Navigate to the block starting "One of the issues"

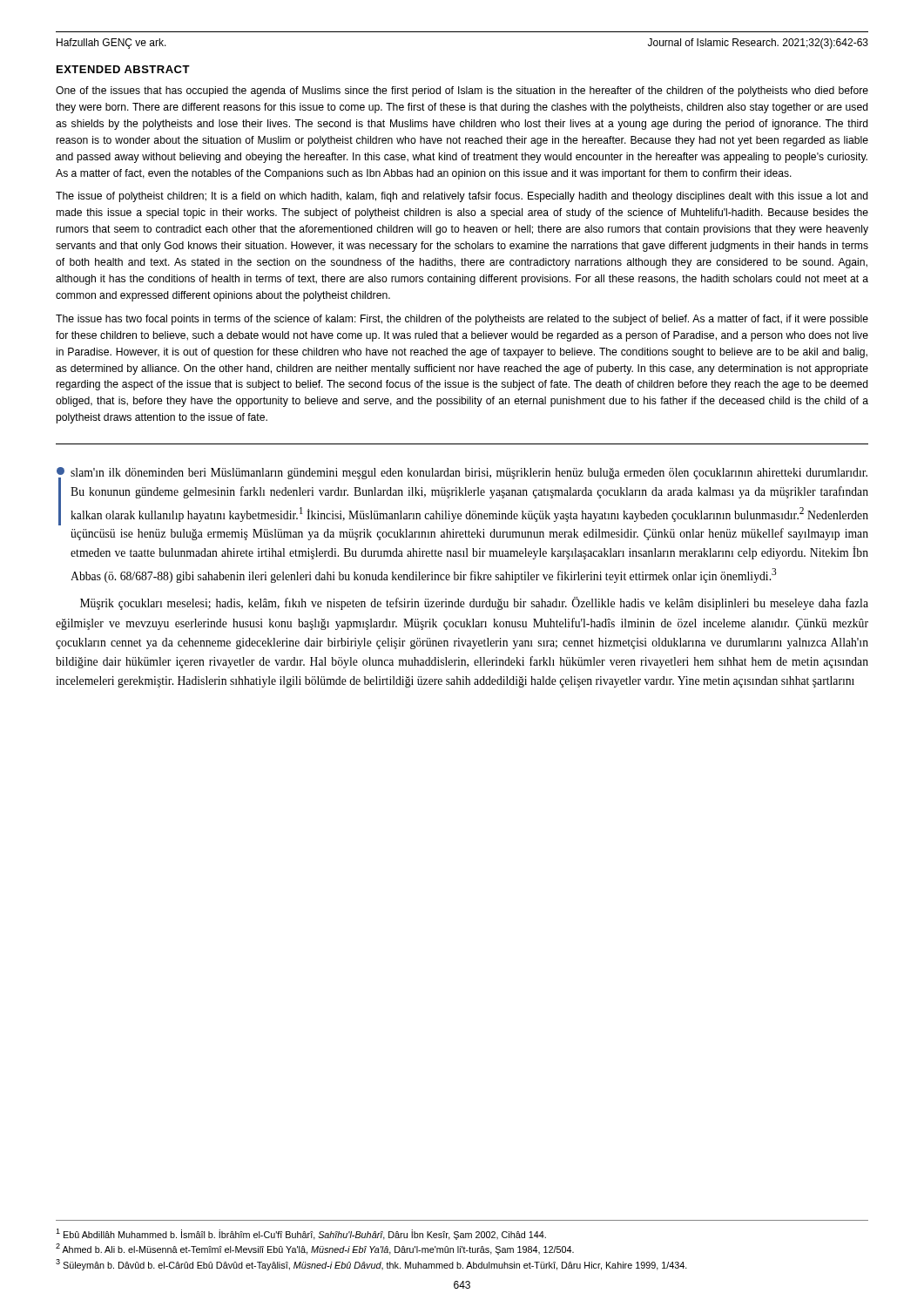pos(462,132)
